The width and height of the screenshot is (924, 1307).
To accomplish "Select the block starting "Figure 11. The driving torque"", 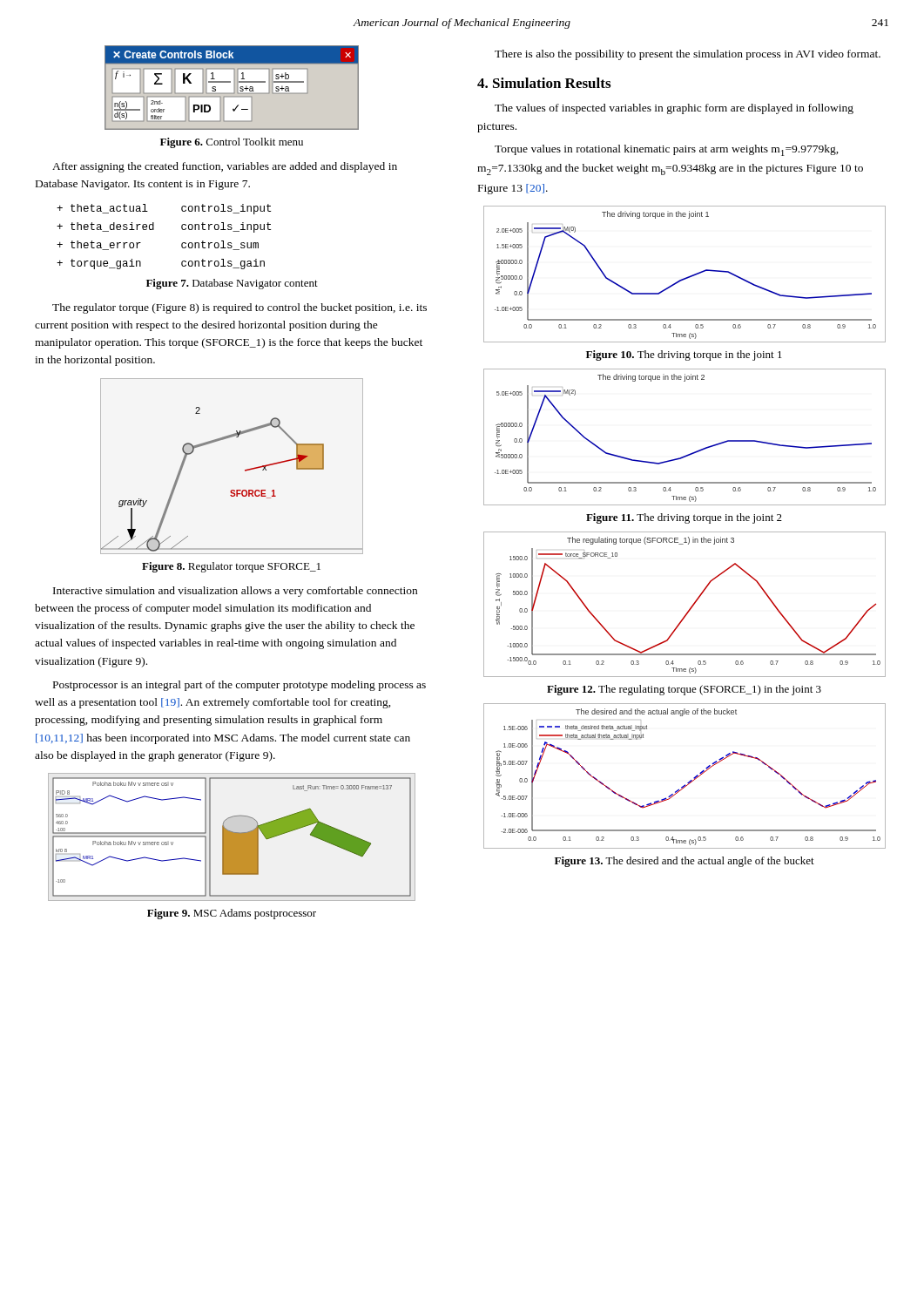I will tap(684, 517).
